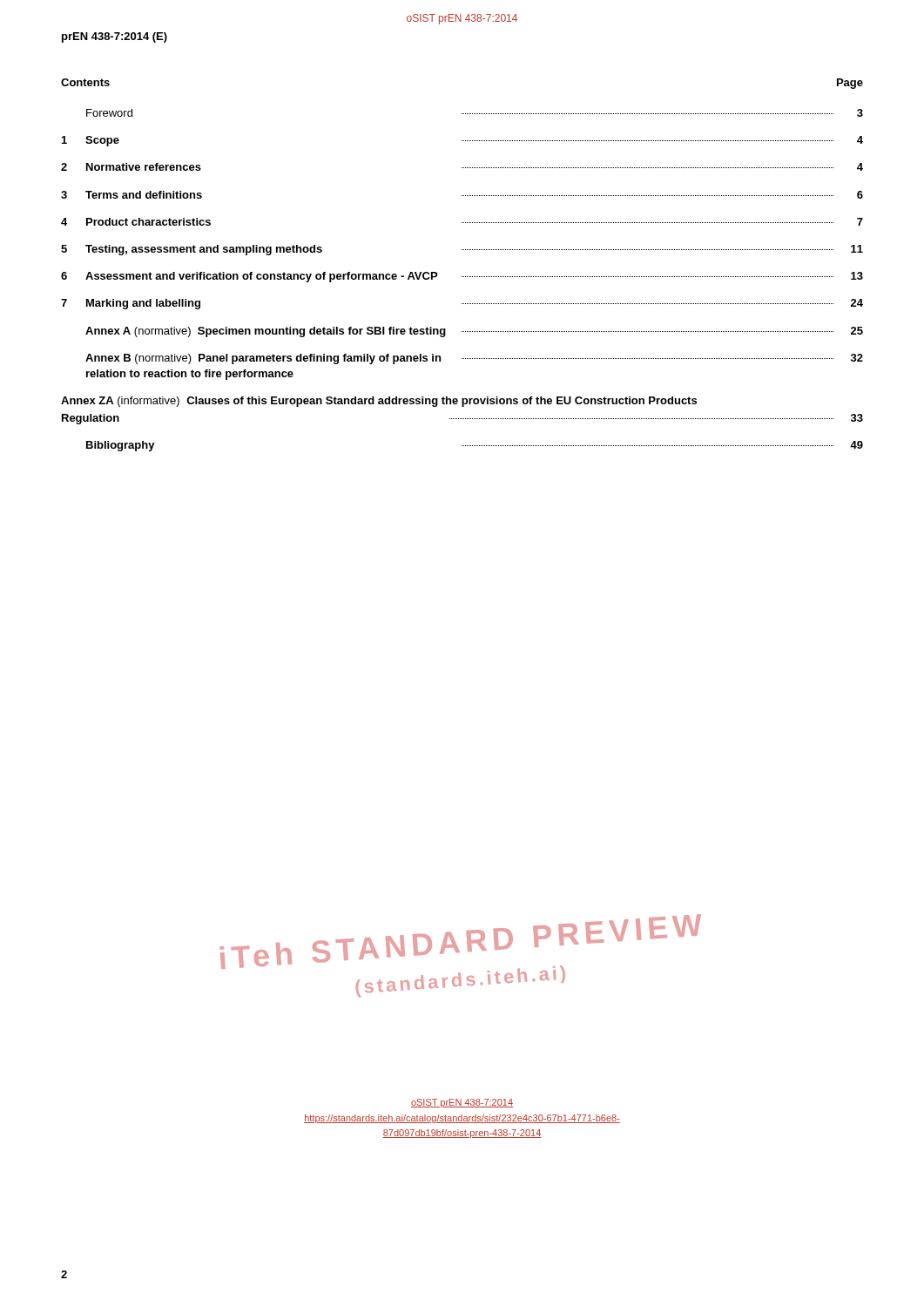Viewport: 924px width, 1307px height.
Task: Click on the list item that says "Annex ZA (informative)"
Action: [x=462, y=409]
